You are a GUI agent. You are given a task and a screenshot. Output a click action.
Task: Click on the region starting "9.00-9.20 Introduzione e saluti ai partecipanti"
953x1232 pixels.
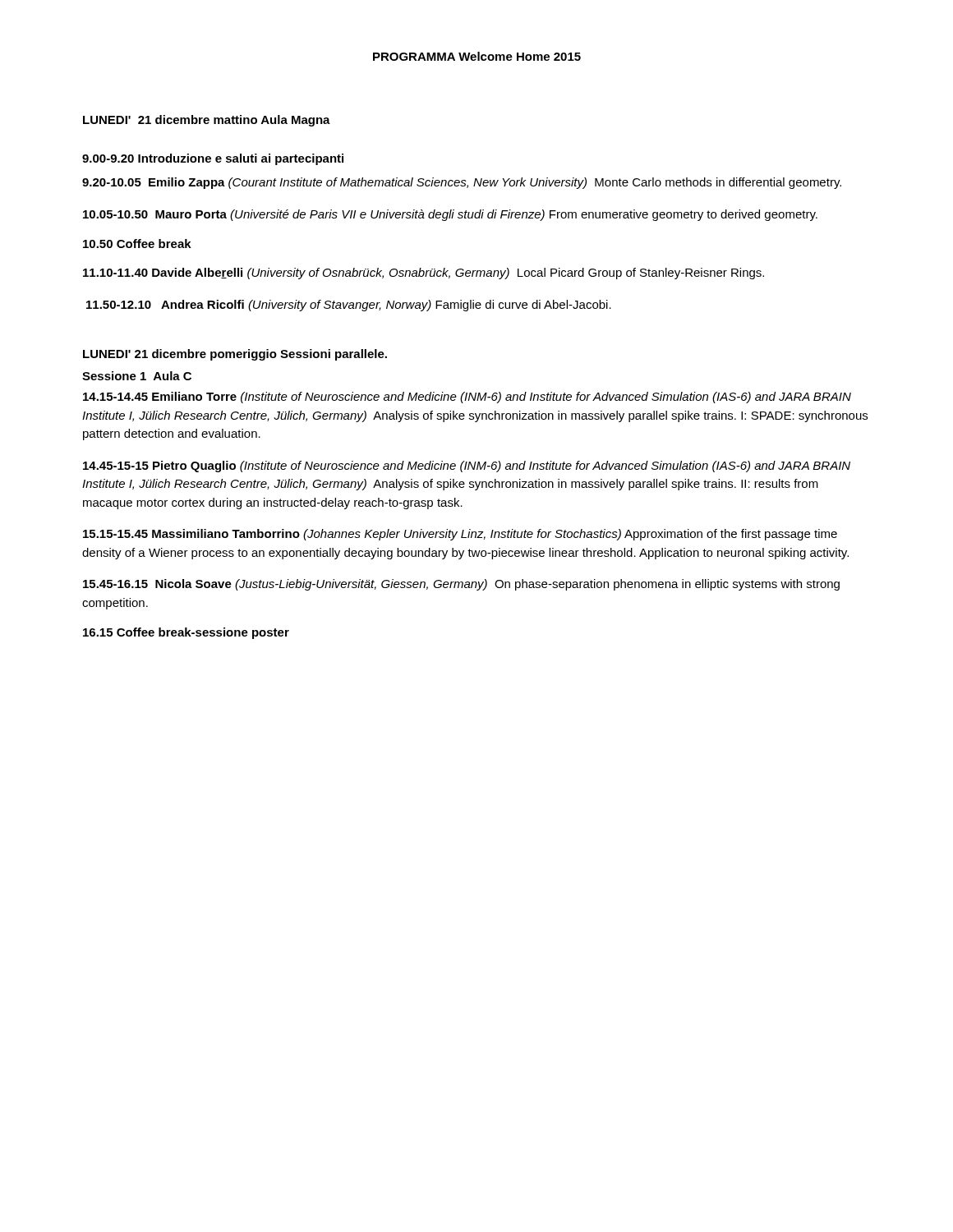coord(213,158)
